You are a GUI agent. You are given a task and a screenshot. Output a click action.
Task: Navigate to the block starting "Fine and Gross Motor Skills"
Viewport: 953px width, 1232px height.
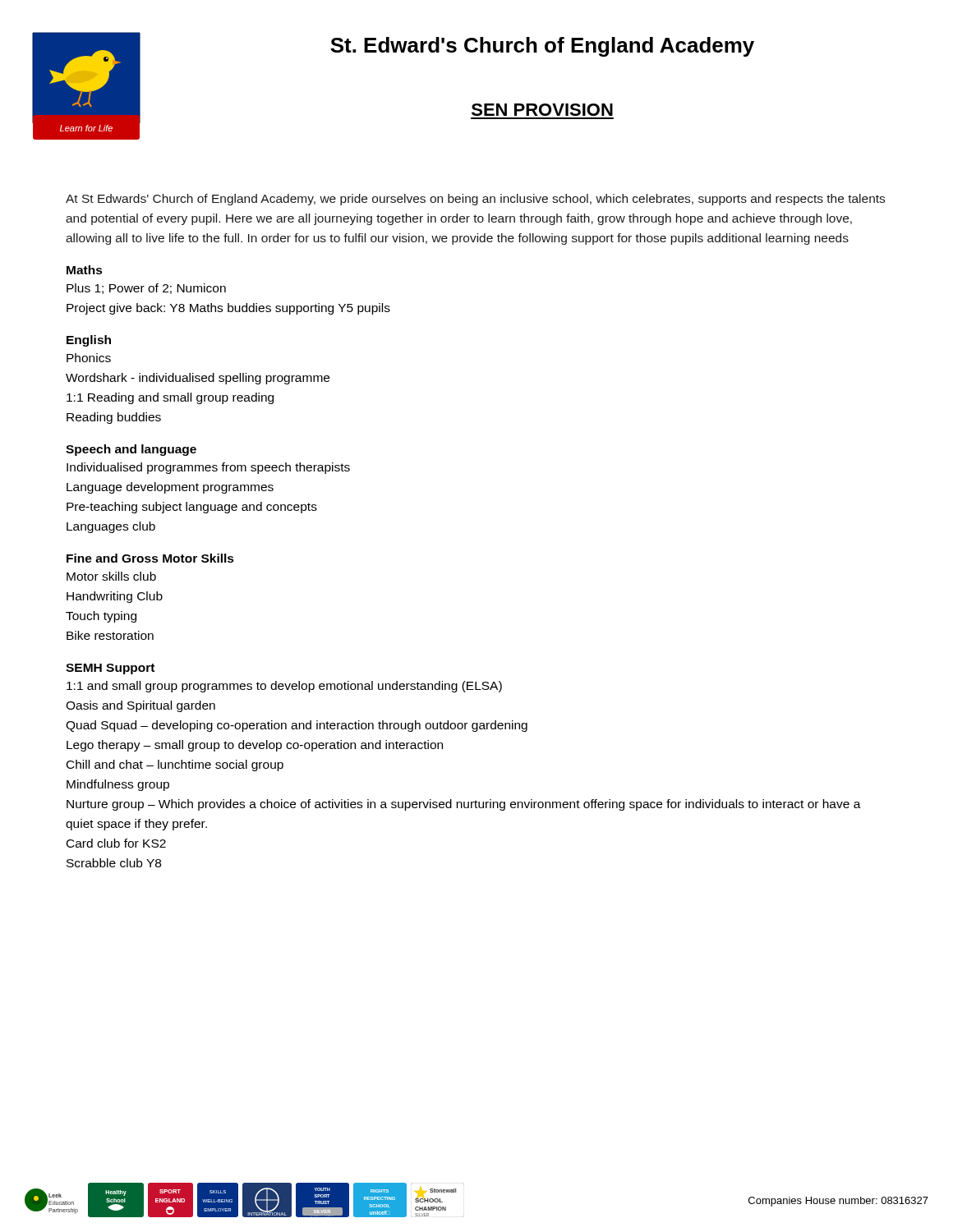(x=150, y=558)
